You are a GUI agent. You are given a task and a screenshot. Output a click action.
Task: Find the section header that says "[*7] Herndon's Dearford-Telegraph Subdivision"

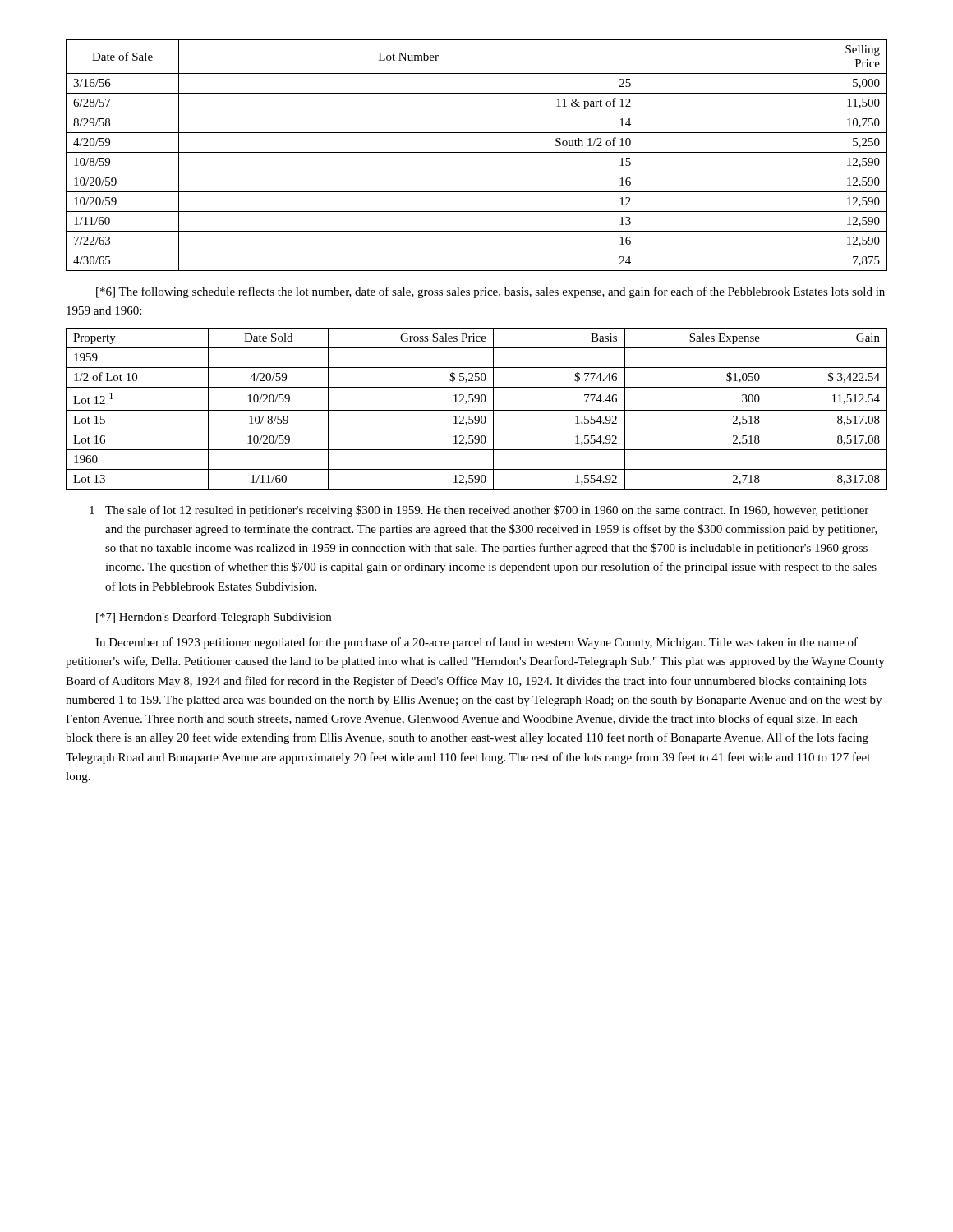coord(214,617)
